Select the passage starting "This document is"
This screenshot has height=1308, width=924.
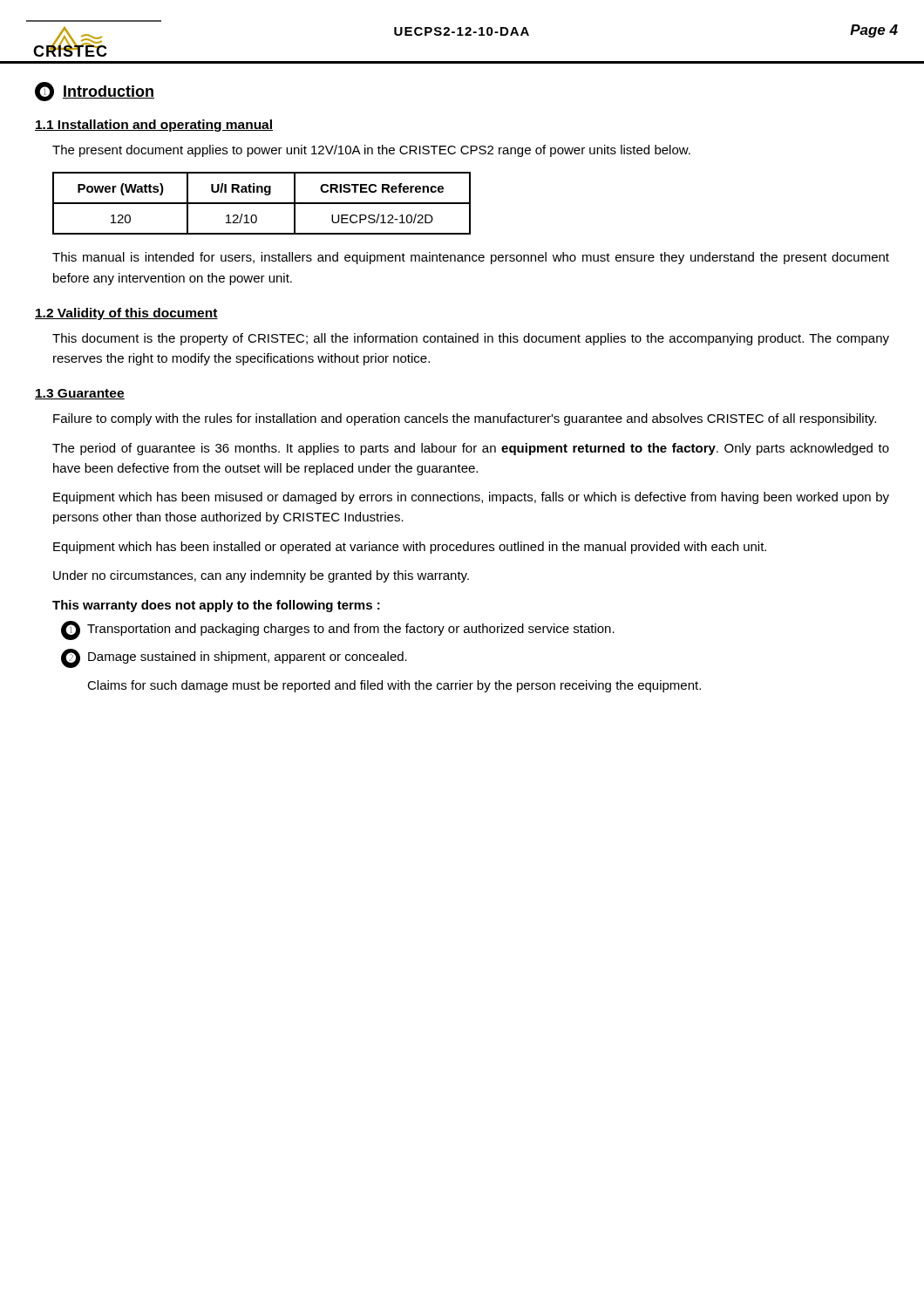tap(471, 348)
